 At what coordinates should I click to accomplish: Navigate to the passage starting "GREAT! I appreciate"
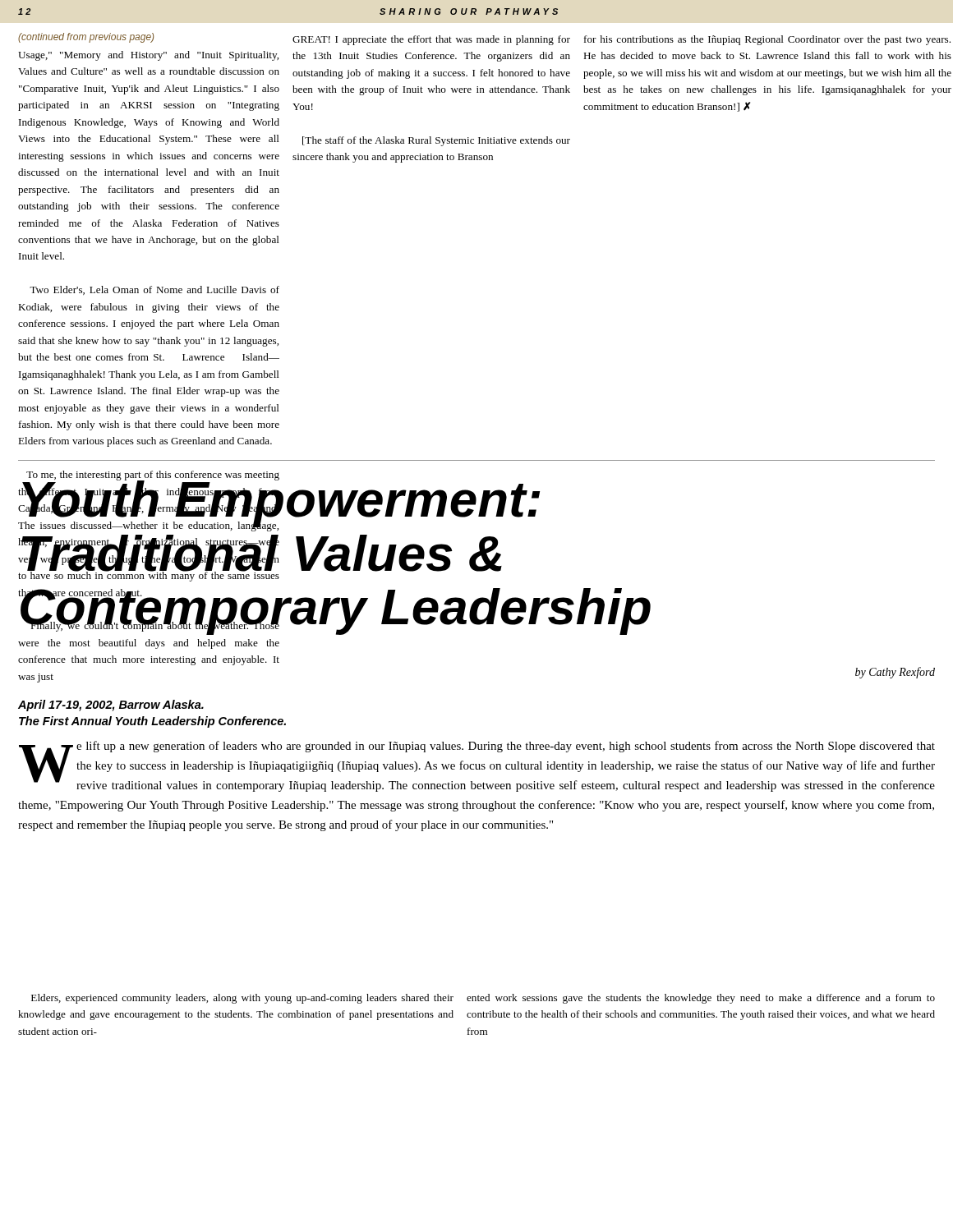431,98
